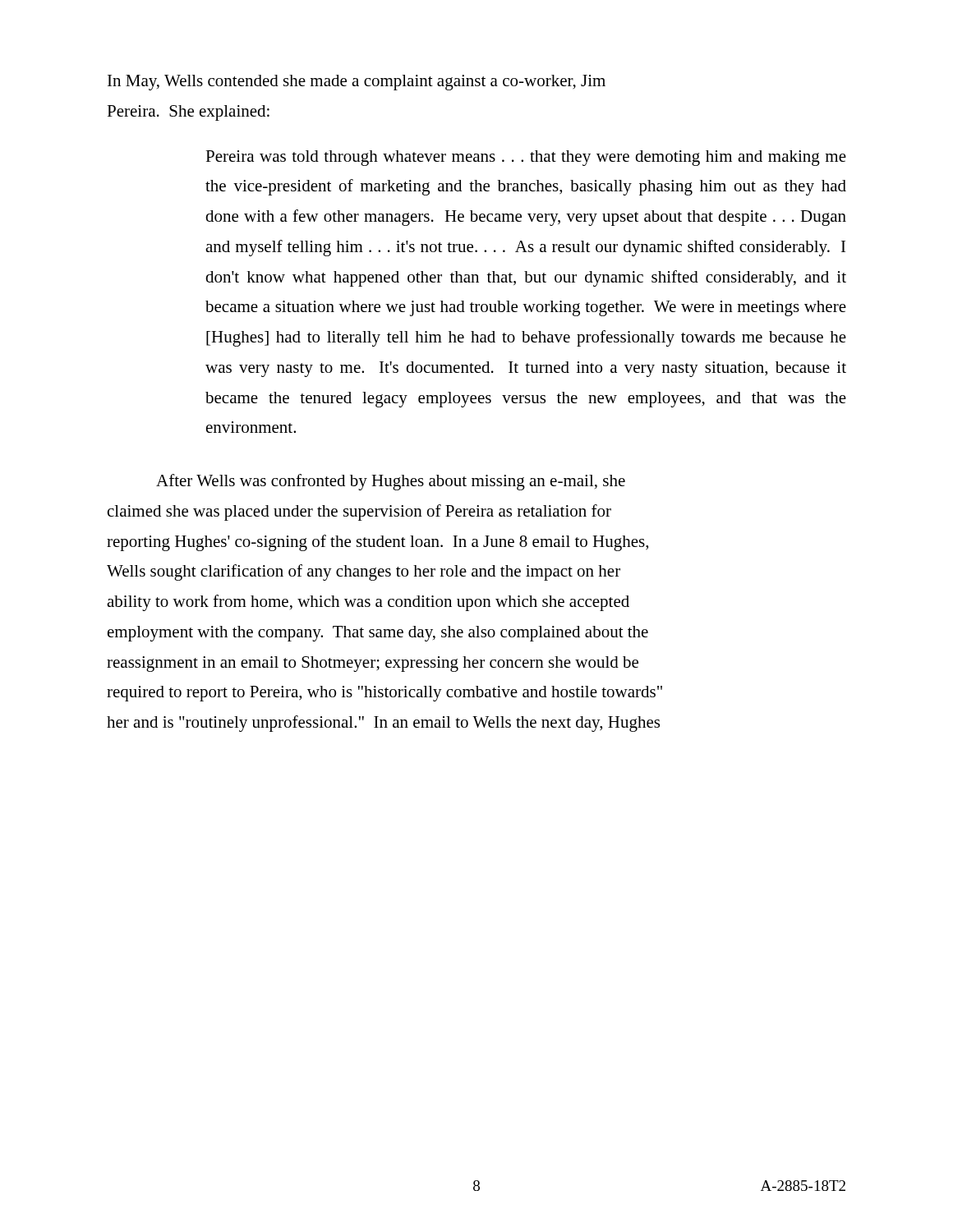
Task: Select the block starting "reporting Hughes' co-signing of the student loan. In"
Action: [x=378, y=541]
